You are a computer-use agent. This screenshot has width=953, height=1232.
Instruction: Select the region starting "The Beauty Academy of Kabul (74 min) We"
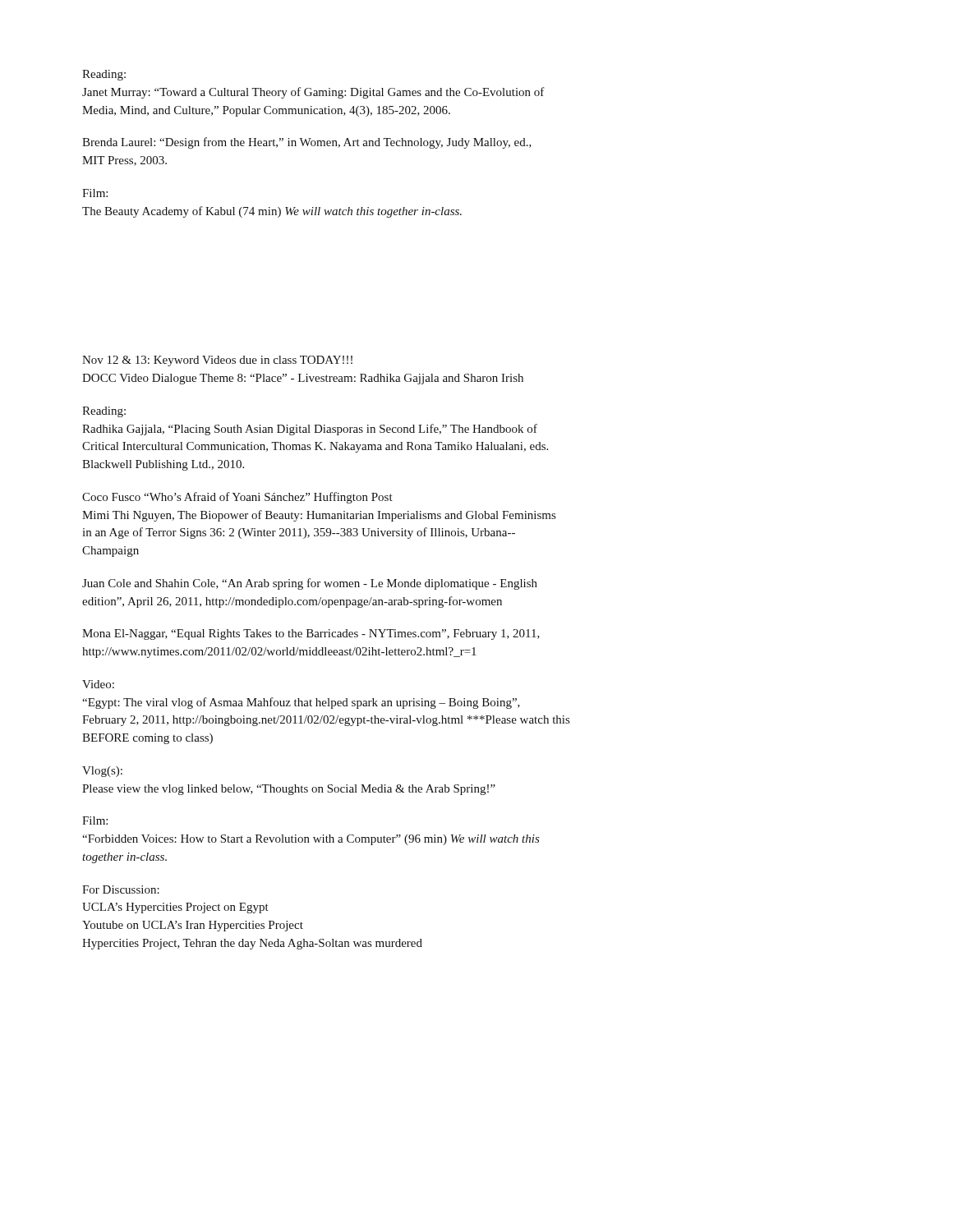click(x=272, y=212)
